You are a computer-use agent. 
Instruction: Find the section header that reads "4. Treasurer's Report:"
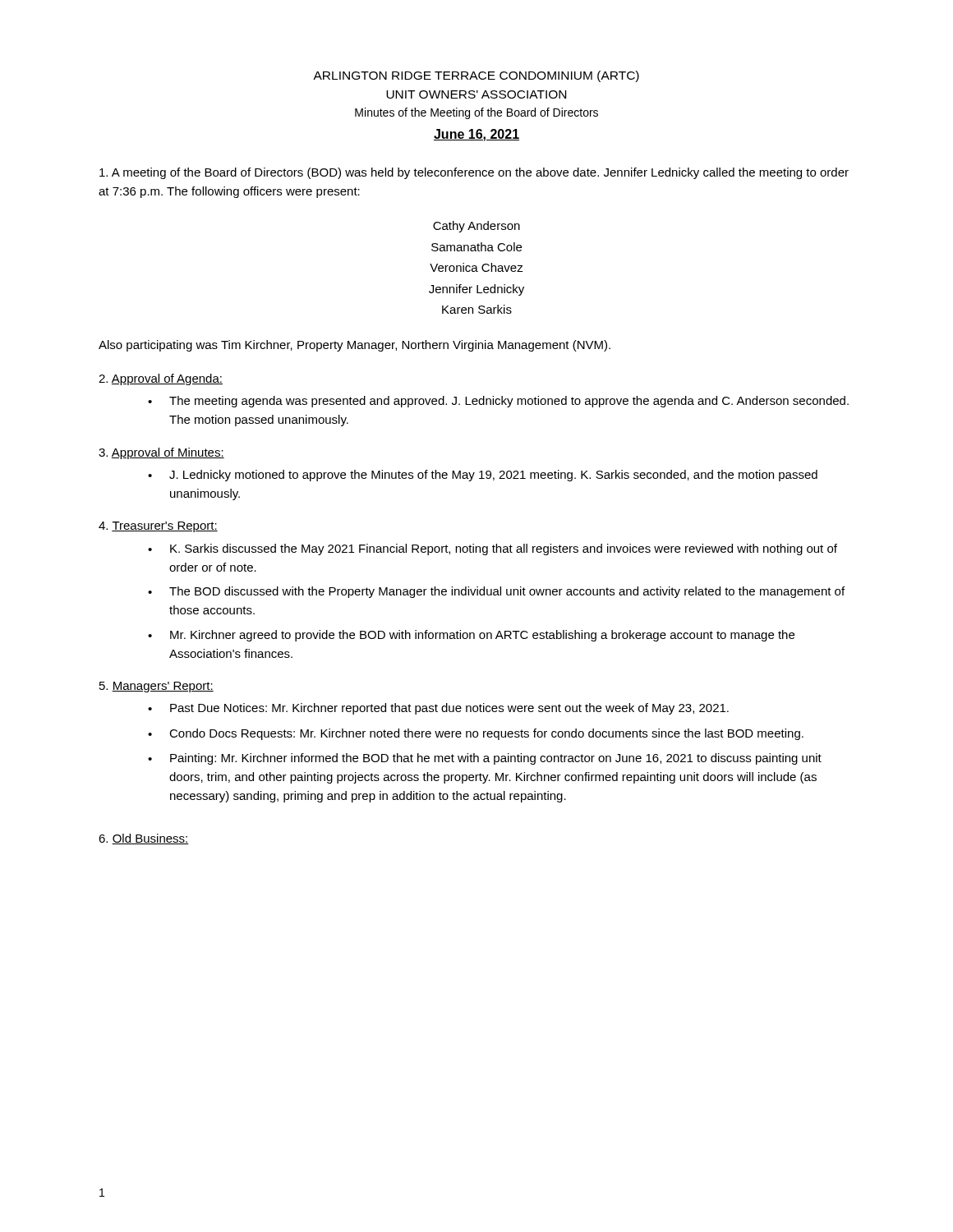(x=158, y=525)
